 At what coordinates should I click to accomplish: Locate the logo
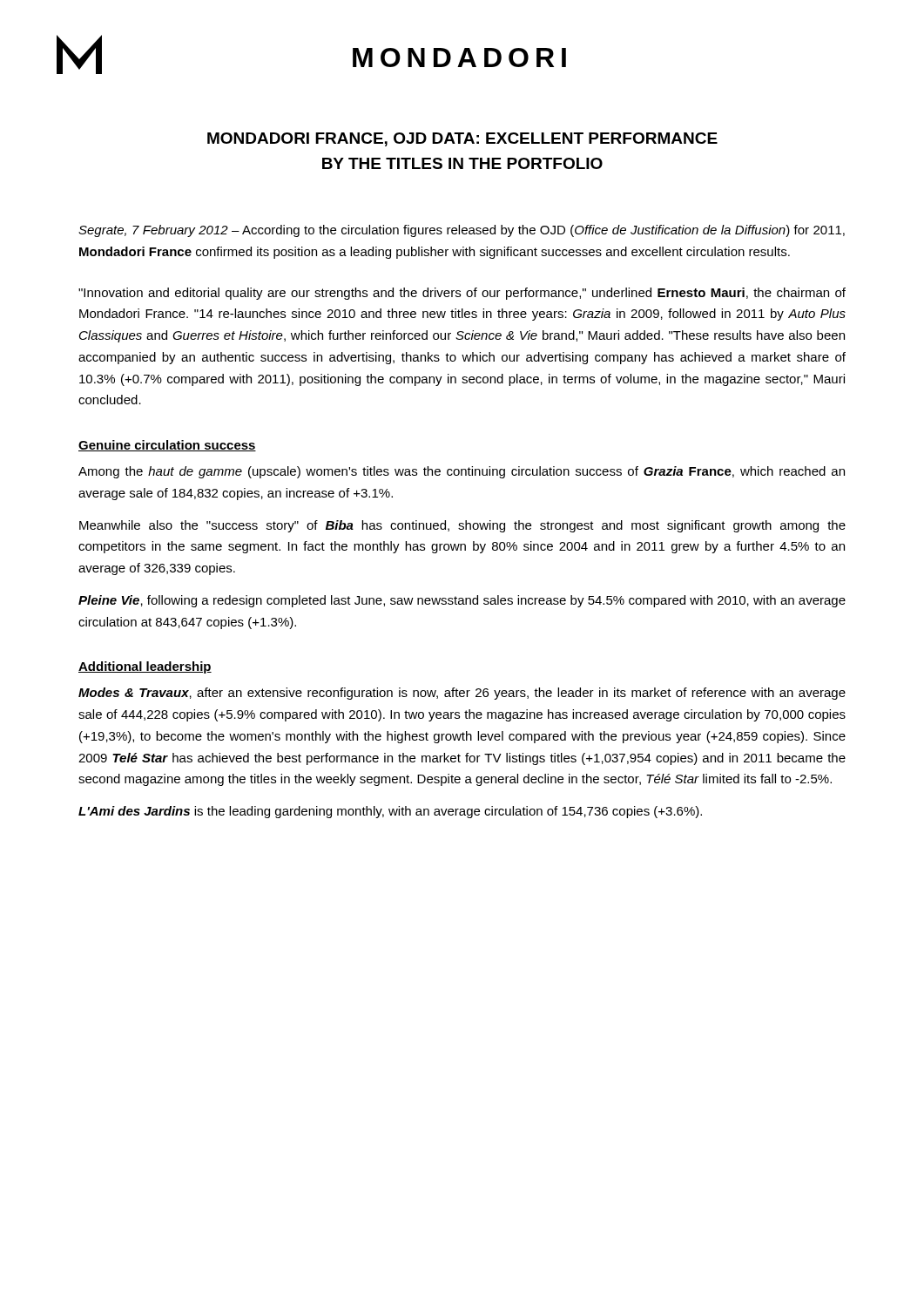point(79,55)
